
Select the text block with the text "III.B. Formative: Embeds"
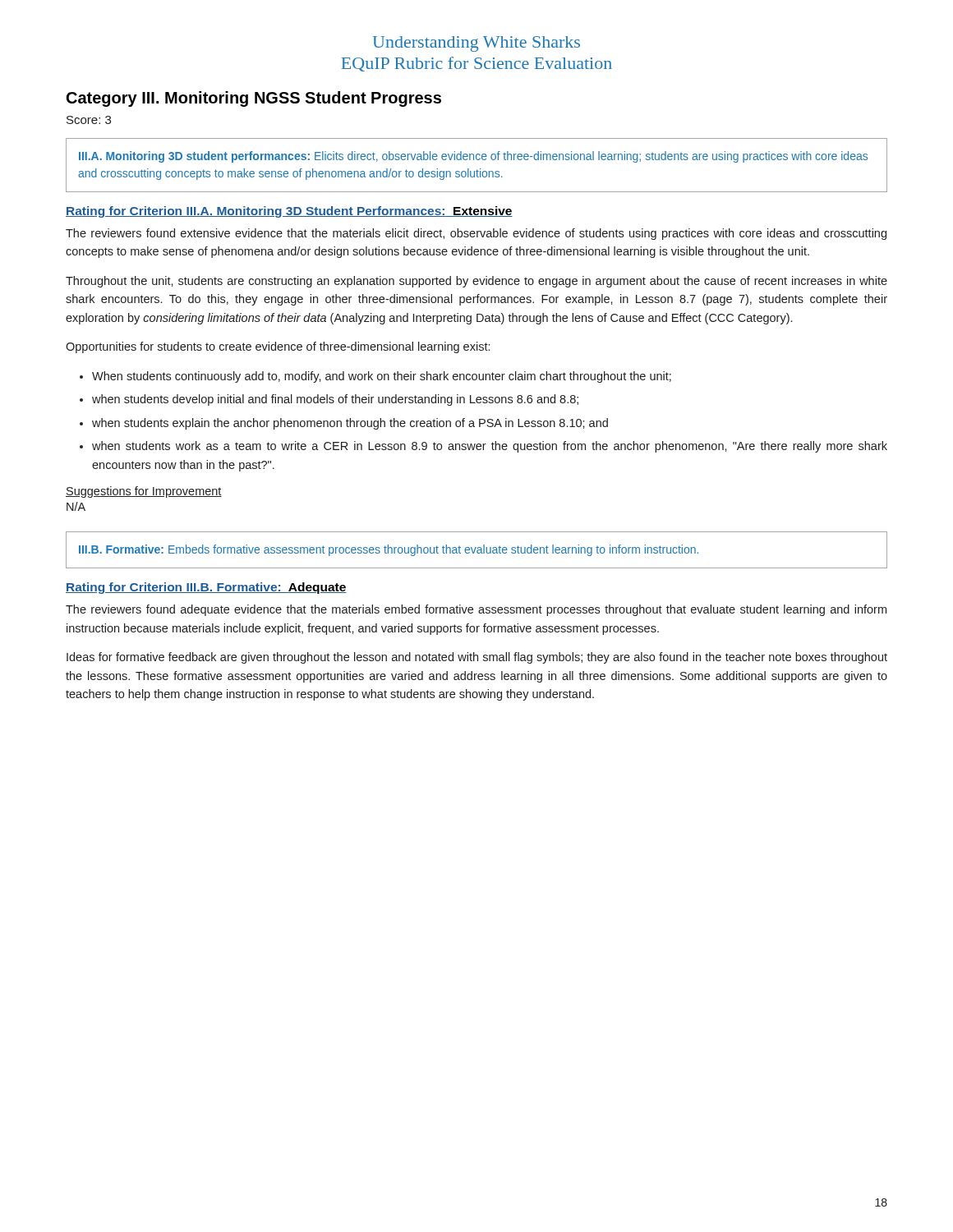(476, 550)
